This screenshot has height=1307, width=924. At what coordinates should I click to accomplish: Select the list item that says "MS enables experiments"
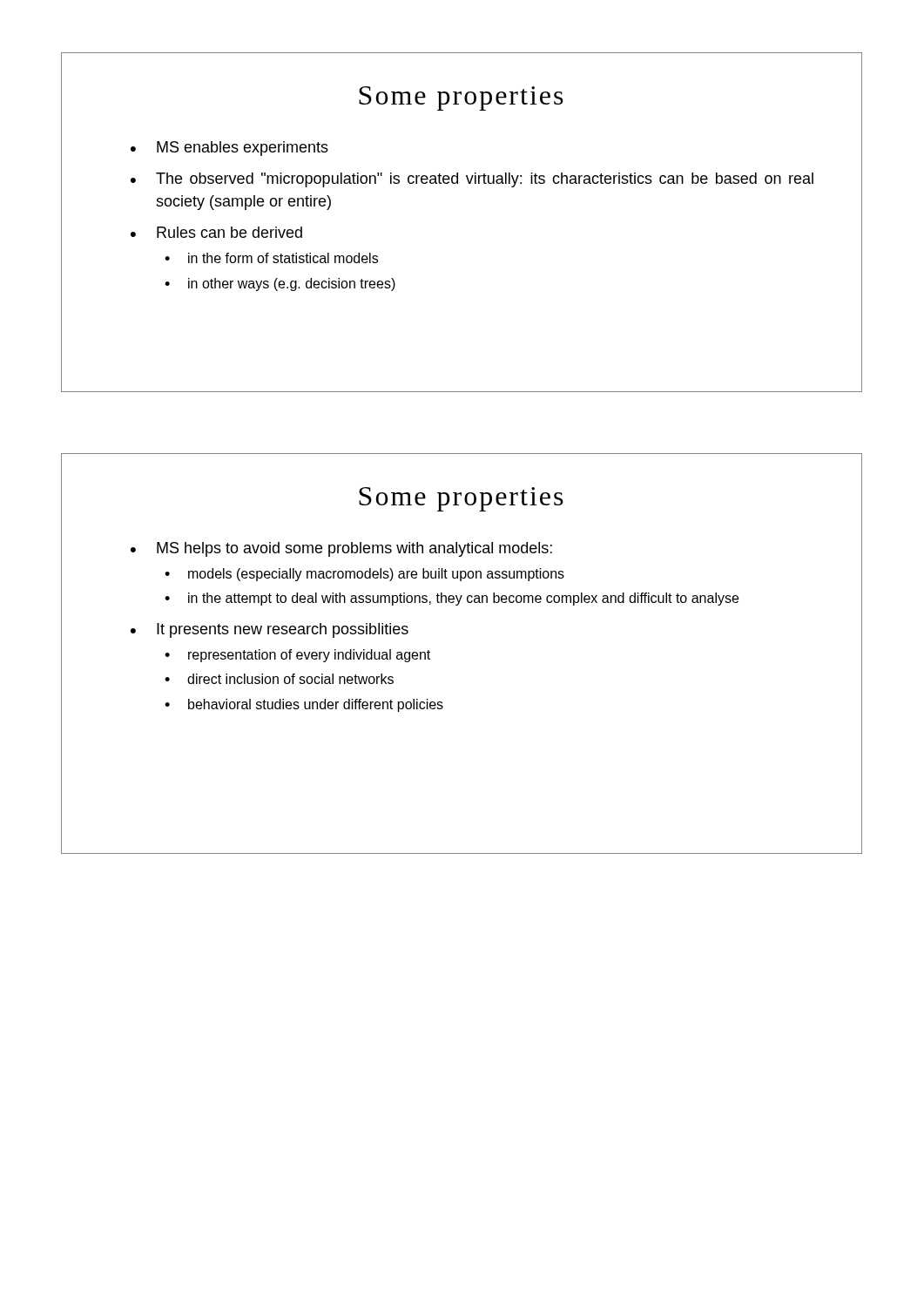pyautogui.click(x=242, y=147)
